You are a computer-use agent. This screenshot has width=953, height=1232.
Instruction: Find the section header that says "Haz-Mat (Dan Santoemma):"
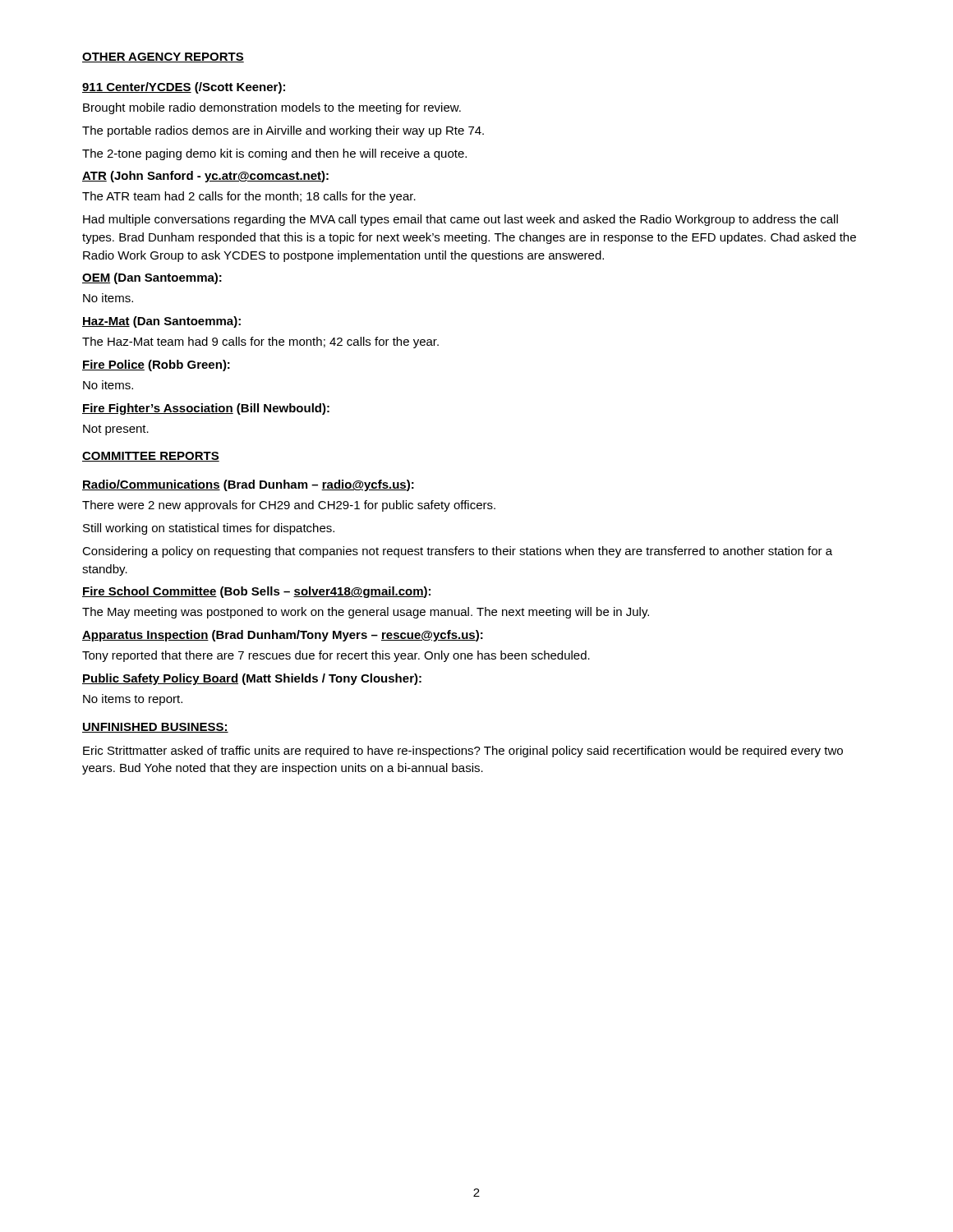[x=162, y=321]
